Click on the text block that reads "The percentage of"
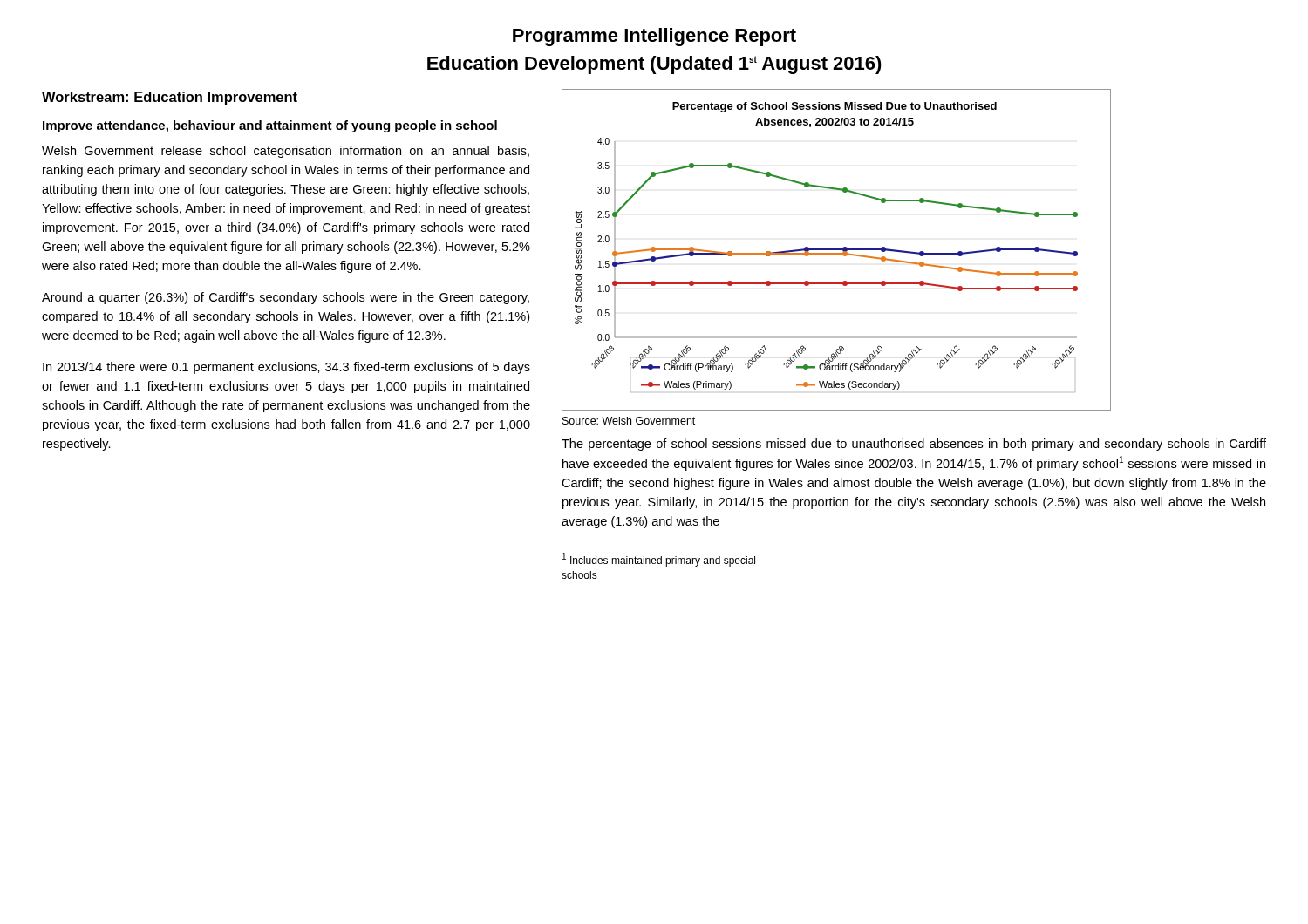 tap(914, 483)
